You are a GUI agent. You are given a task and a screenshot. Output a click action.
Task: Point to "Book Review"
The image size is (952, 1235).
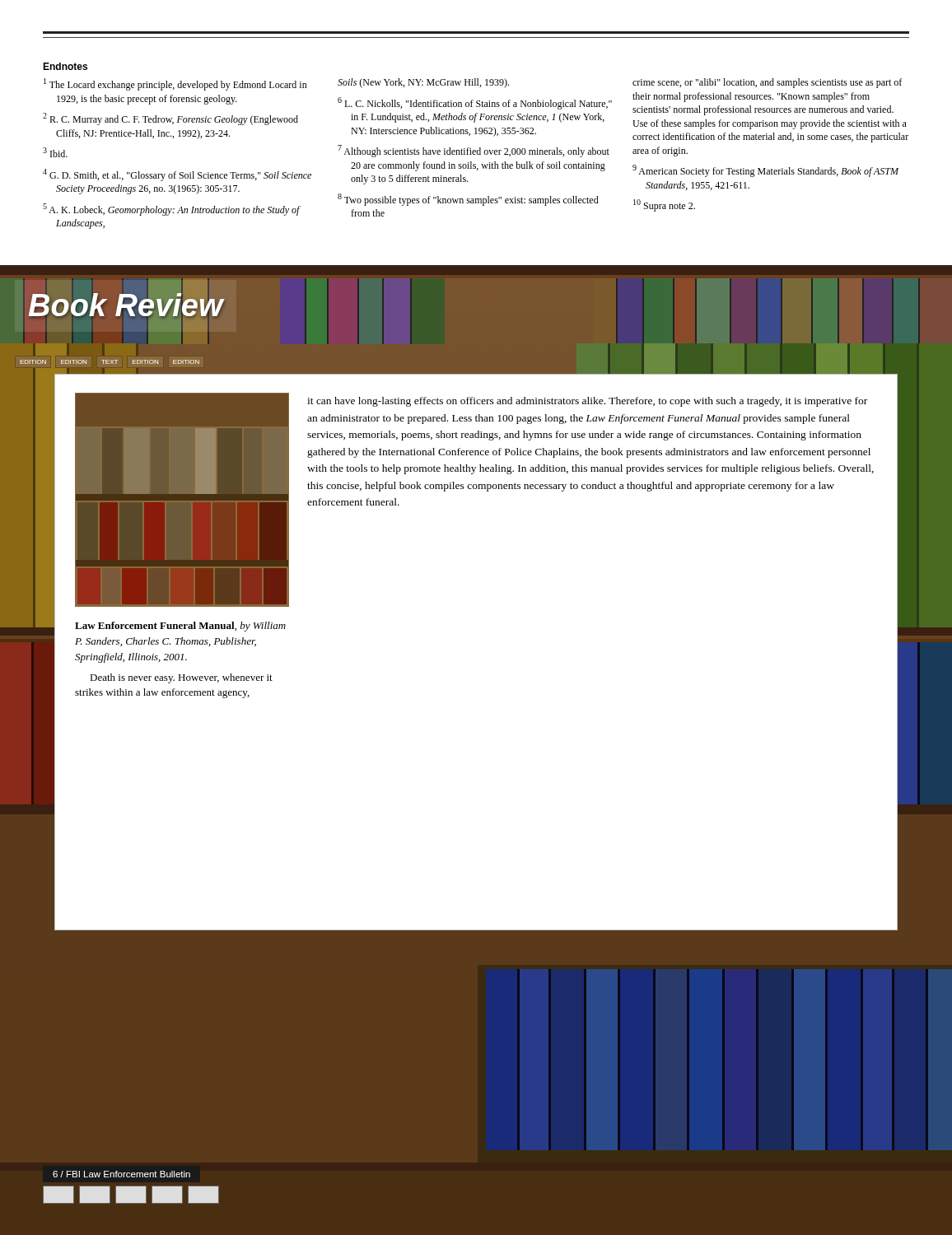point(125,305)
